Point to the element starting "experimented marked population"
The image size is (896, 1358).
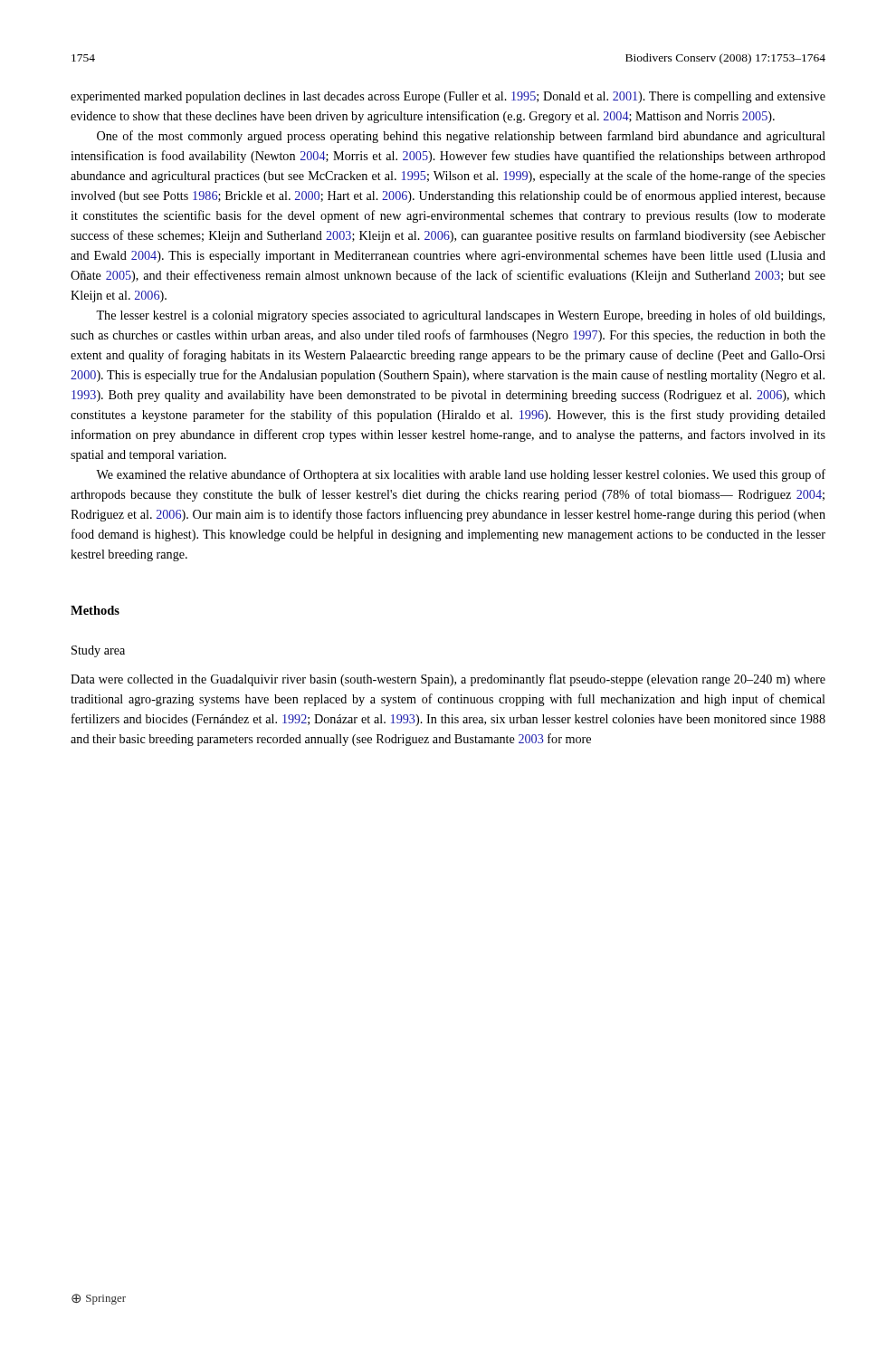pos(448,106)
